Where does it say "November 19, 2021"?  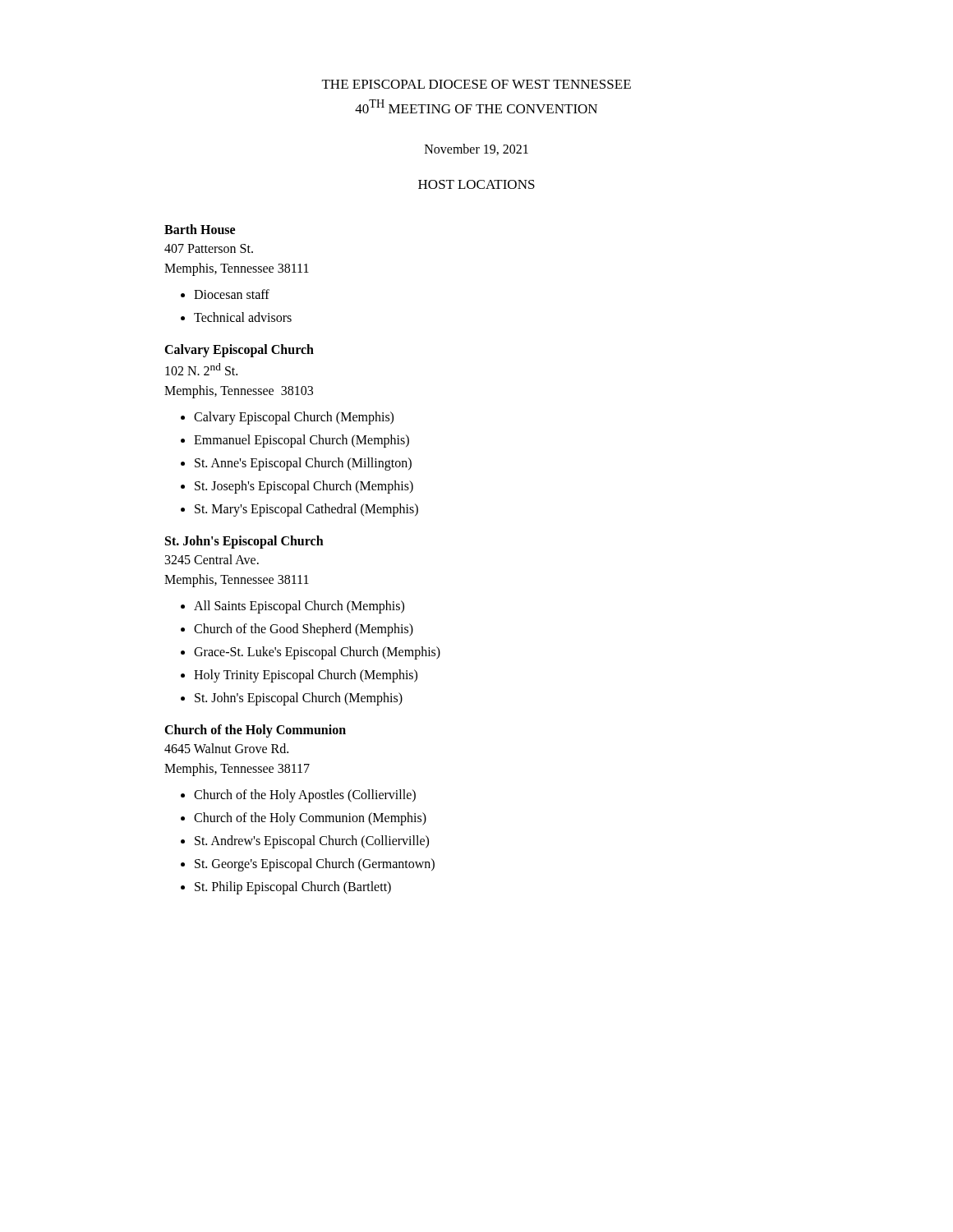(476, 149)
